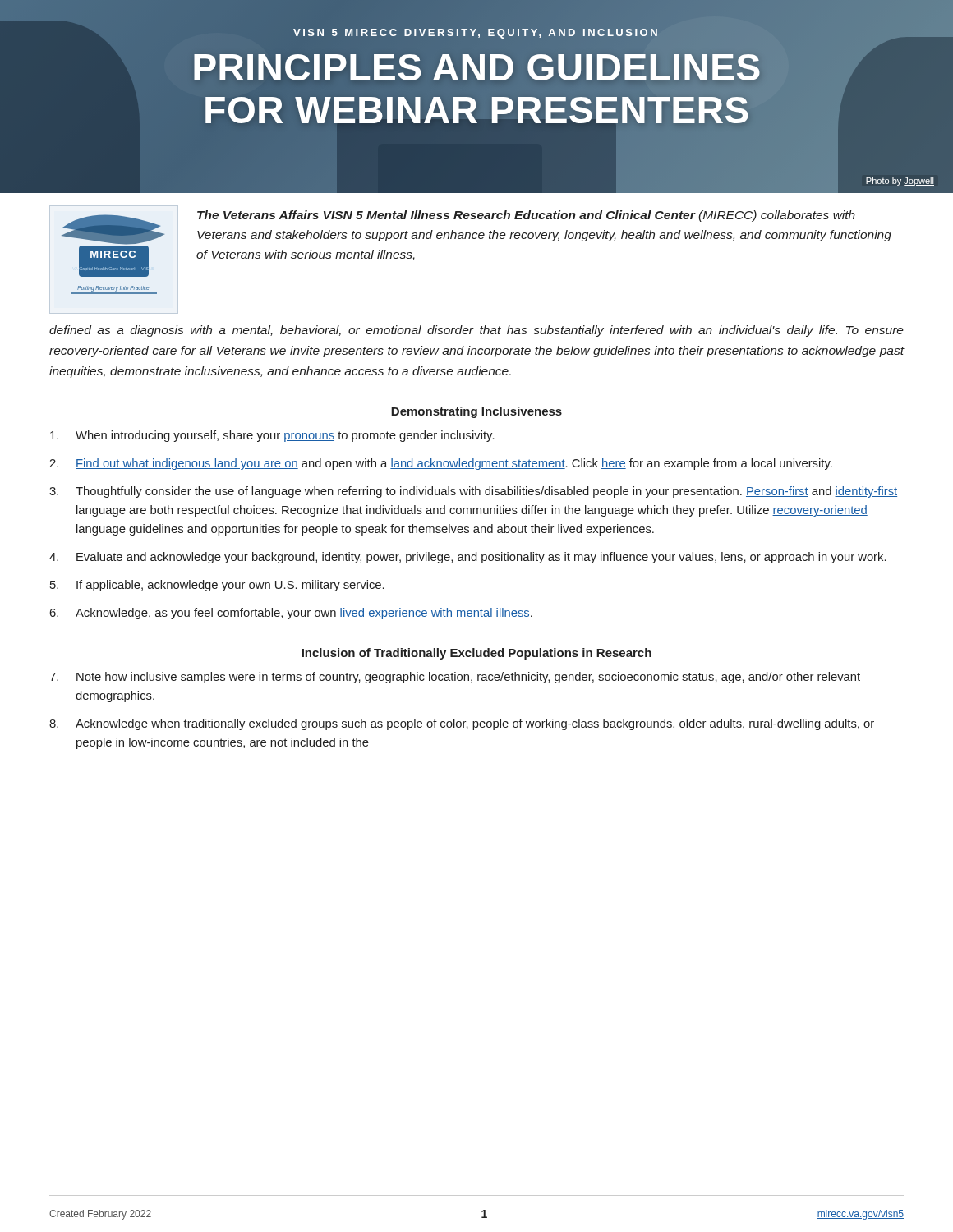Point to "PRINCIPLES AND GUIDELINESFOR WEBINAR PRESENTERS"
This screenshot has width=953, height=1232.
tap(476, 89)
